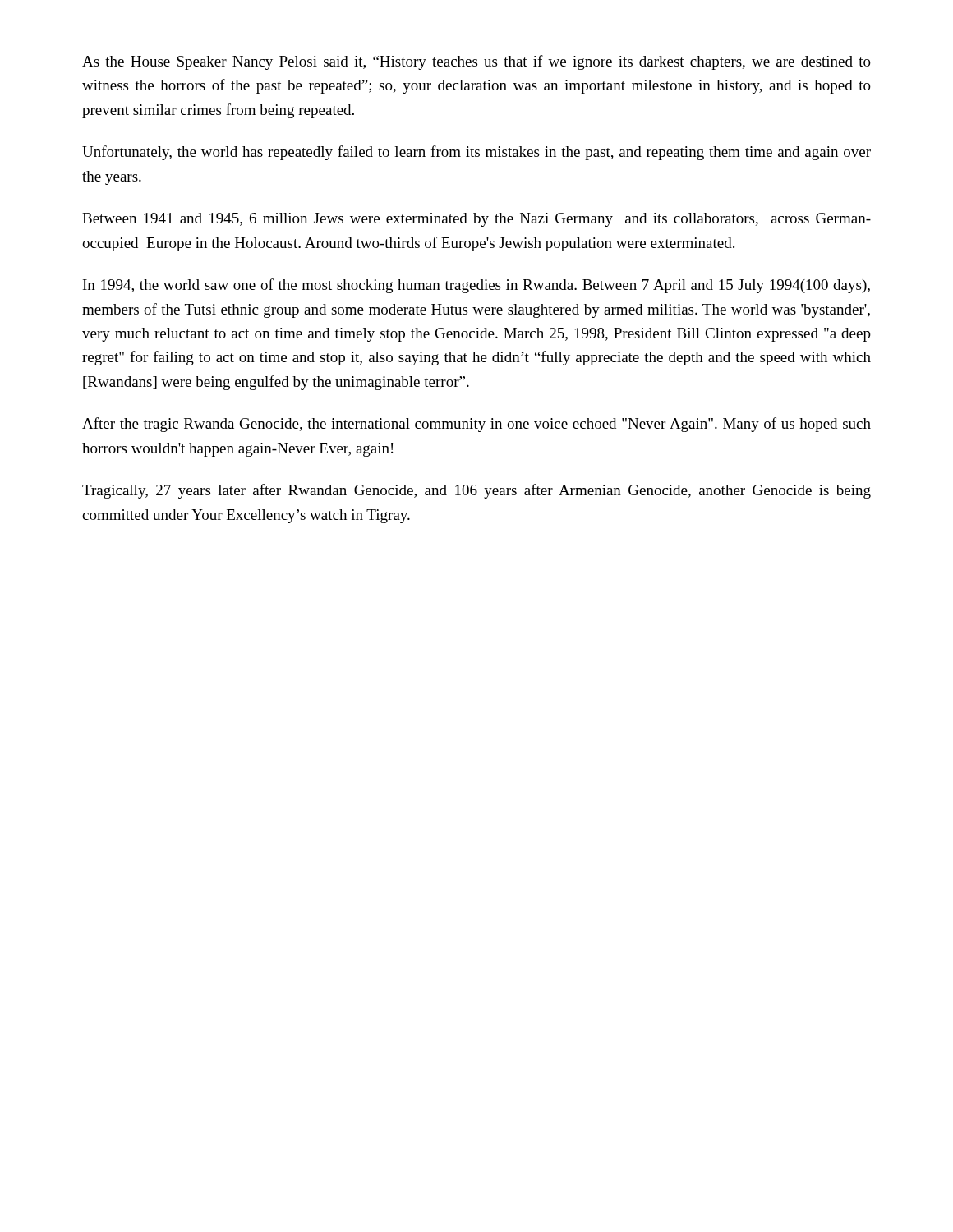Locate the block of text that opens with "After the tragic Rwanda Genocide,"
The image size is (953, 1232).
coord(476,436)
